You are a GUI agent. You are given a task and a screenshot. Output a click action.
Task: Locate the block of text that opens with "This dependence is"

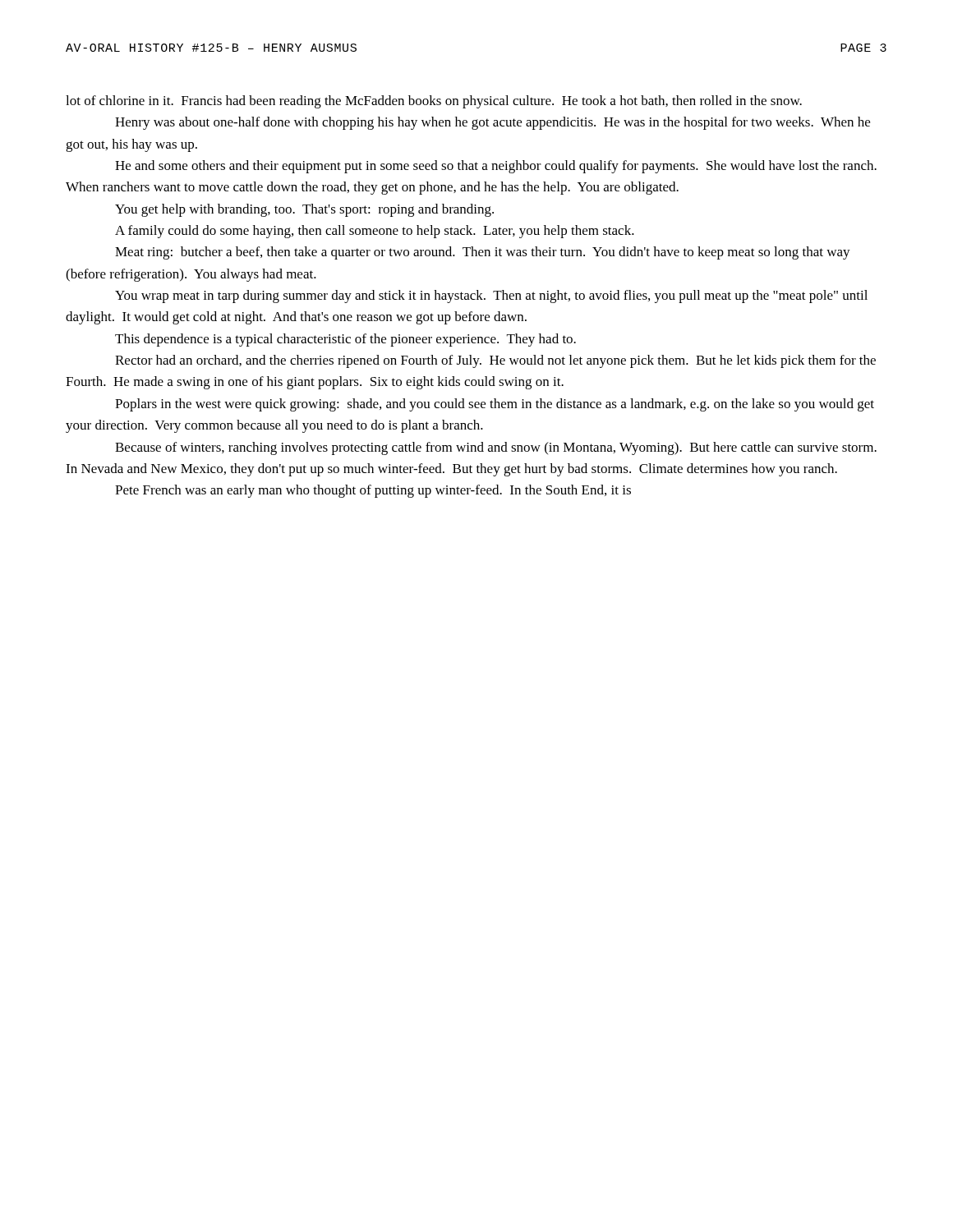[476, 339]
